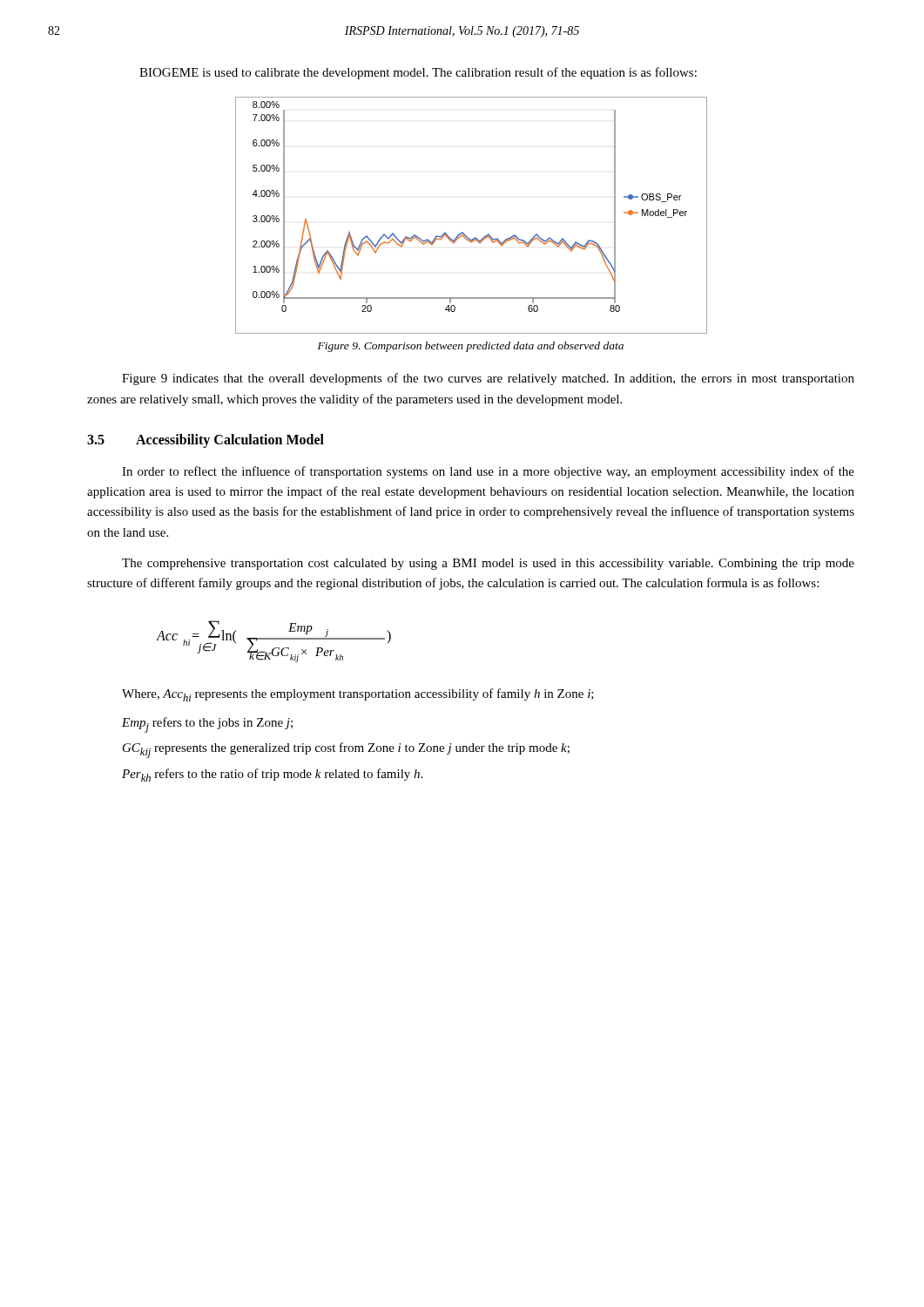924x1307 pixels.
Task: Select the section header that says "3.5Accessibility Calculation Model"
Action: pyautogui.click(x=206, y=440)
